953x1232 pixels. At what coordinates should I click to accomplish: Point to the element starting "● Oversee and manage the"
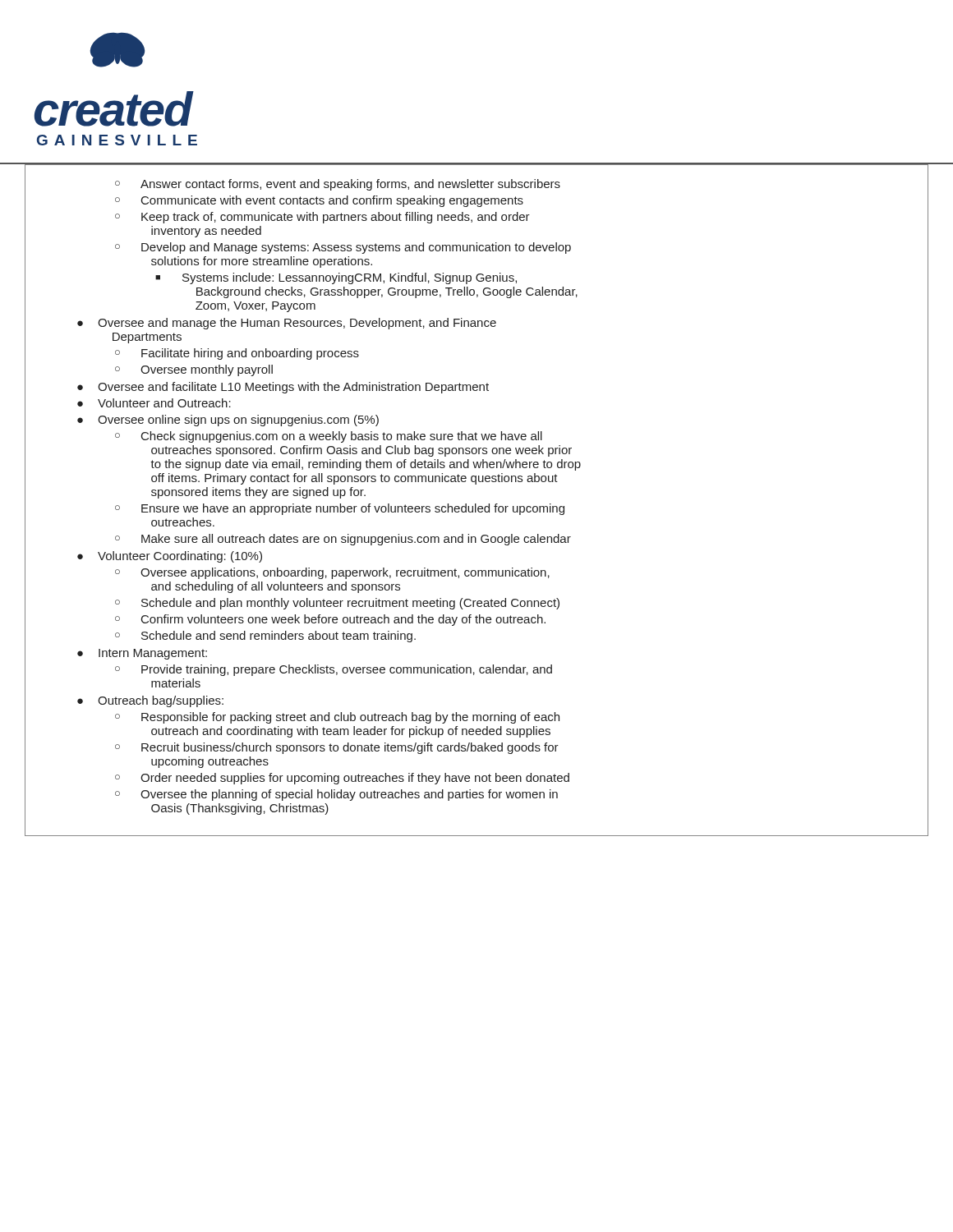pos(286,329)
